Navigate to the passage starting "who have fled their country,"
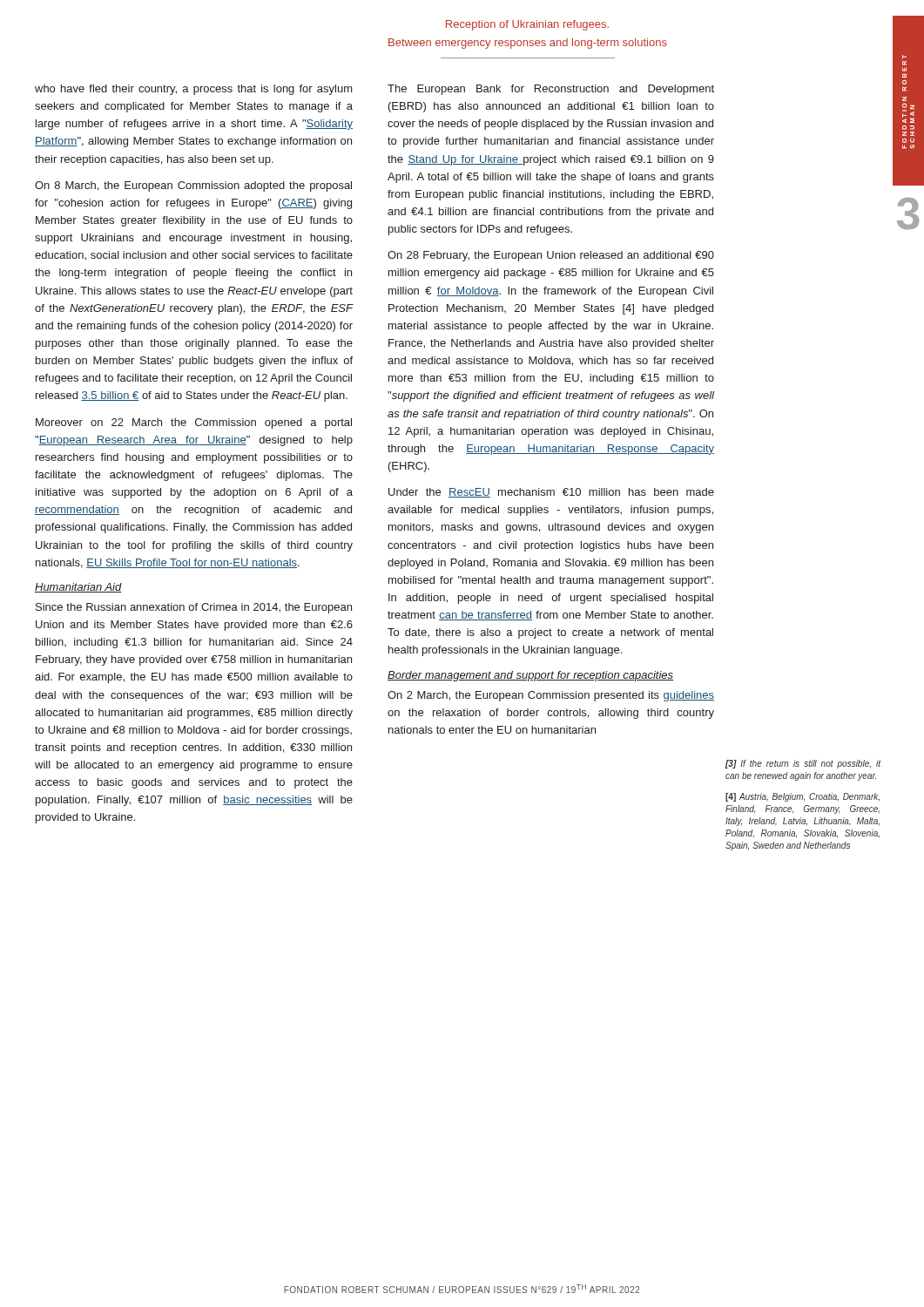 coord(194,124)
